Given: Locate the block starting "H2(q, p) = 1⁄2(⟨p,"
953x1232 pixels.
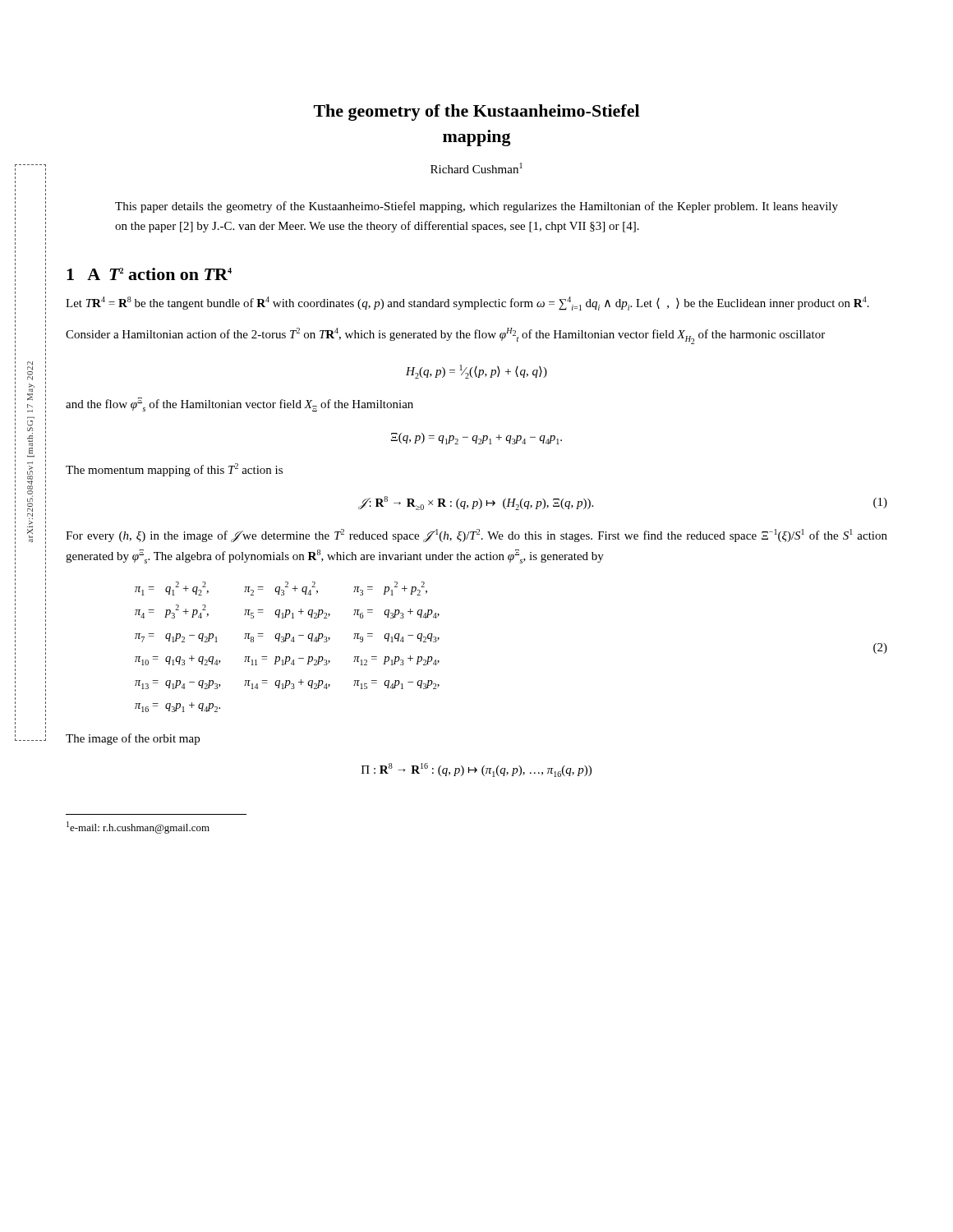Looking at the screenshot, I should [476, 371].
